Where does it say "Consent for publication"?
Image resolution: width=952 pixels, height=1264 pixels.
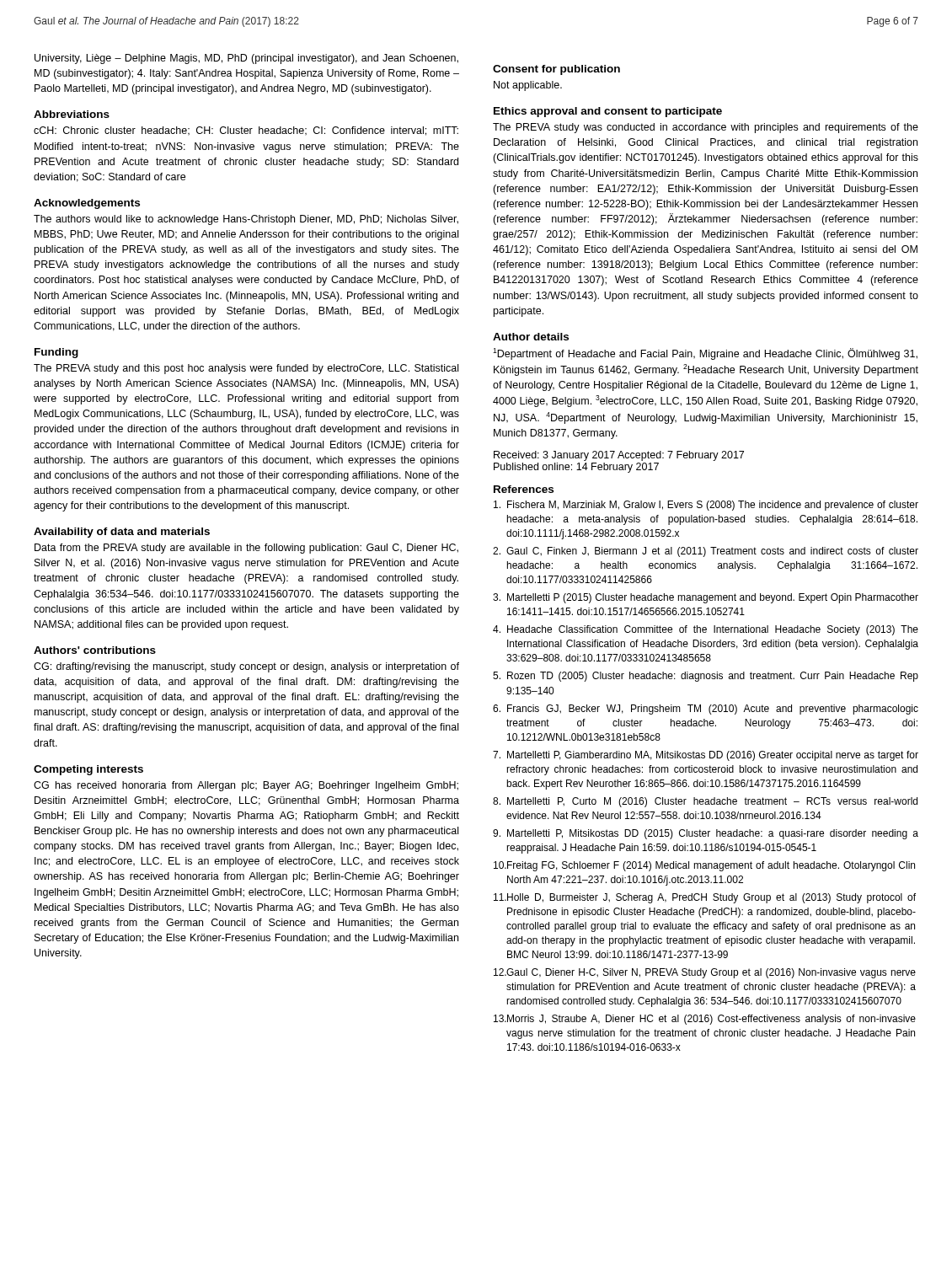coord(557,69)
